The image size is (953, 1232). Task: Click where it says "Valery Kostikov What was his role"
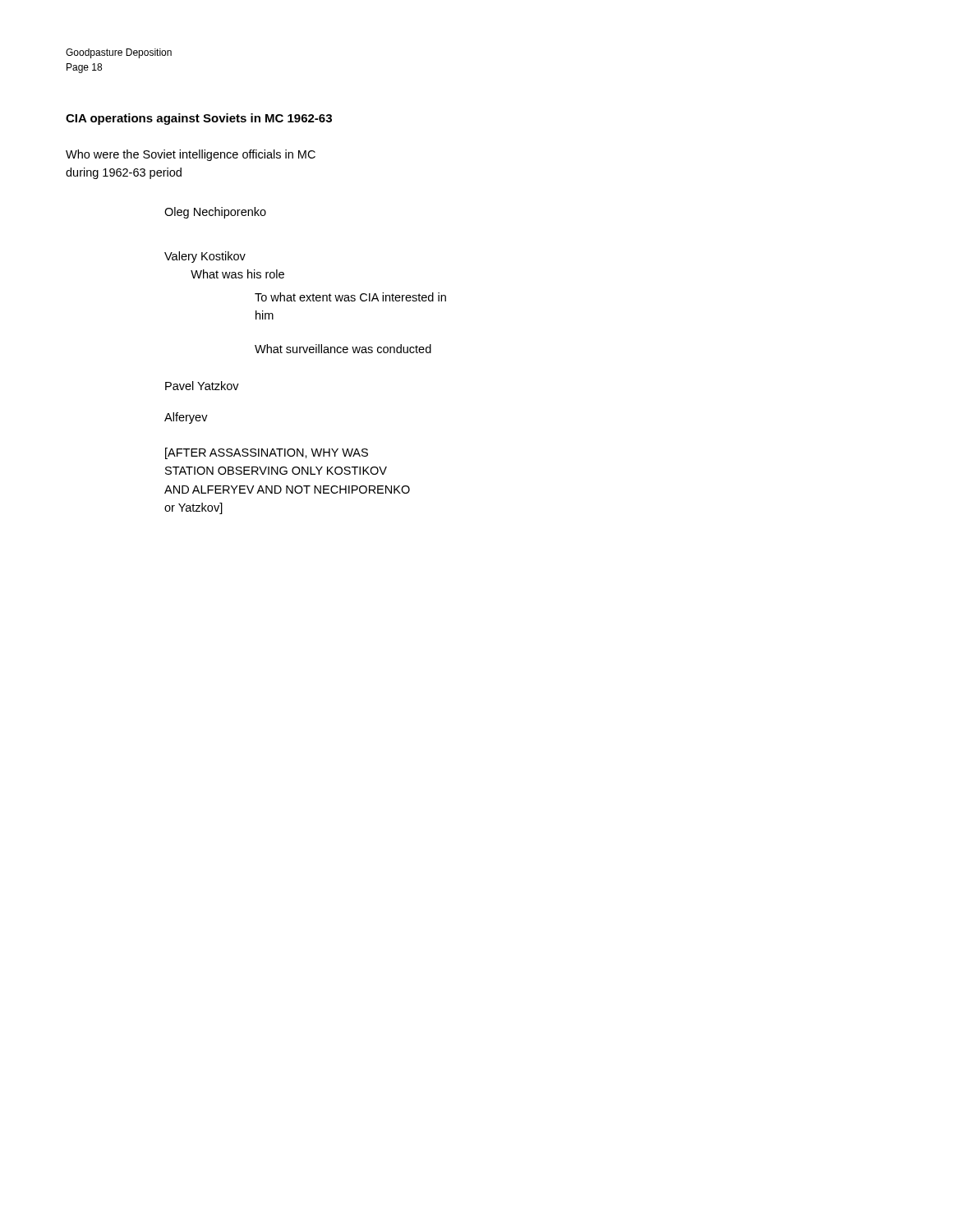225,265
